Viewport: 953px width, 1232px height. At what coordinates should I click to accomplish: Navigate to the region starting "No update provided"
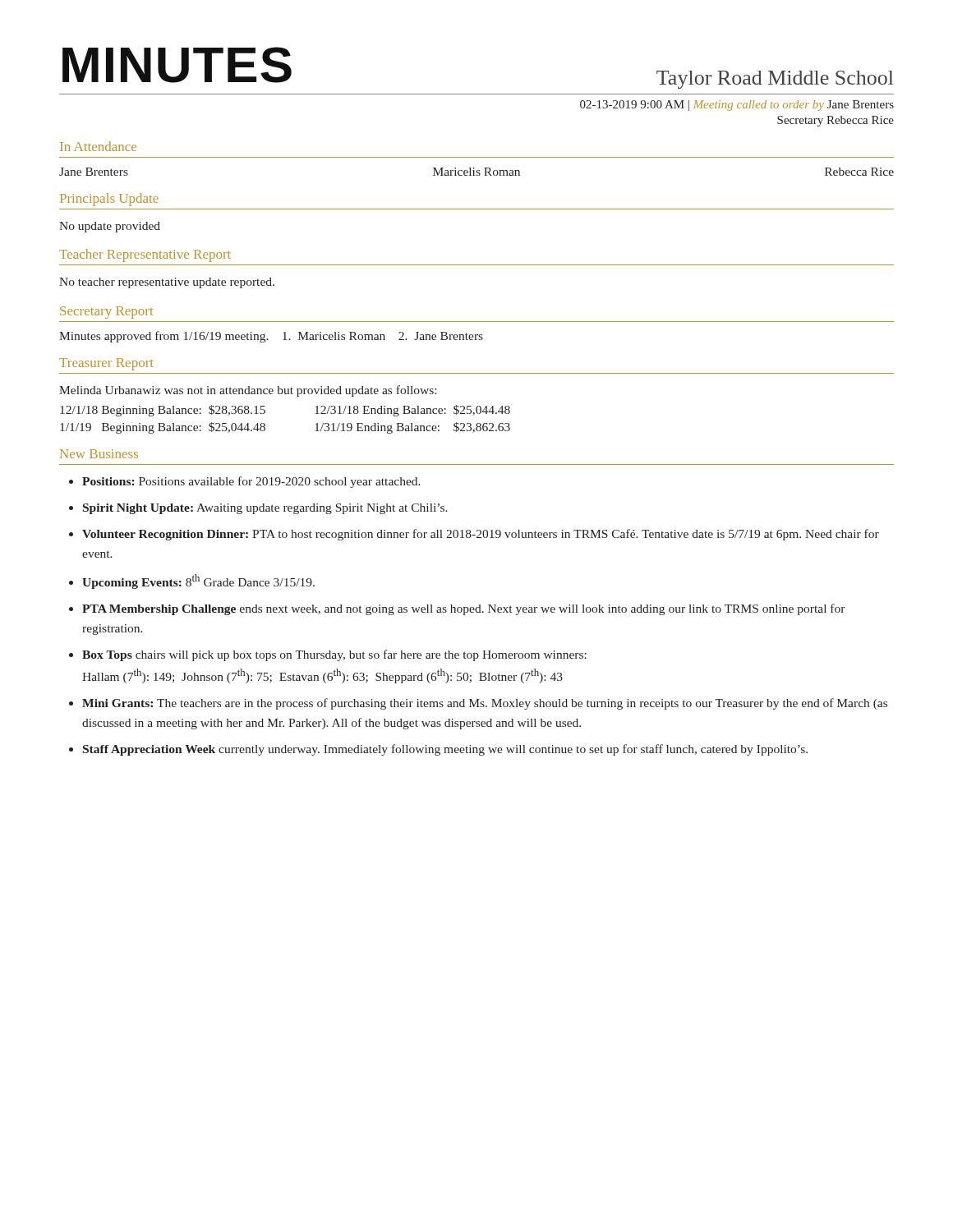pyautogui.click(x=110, y=225)
